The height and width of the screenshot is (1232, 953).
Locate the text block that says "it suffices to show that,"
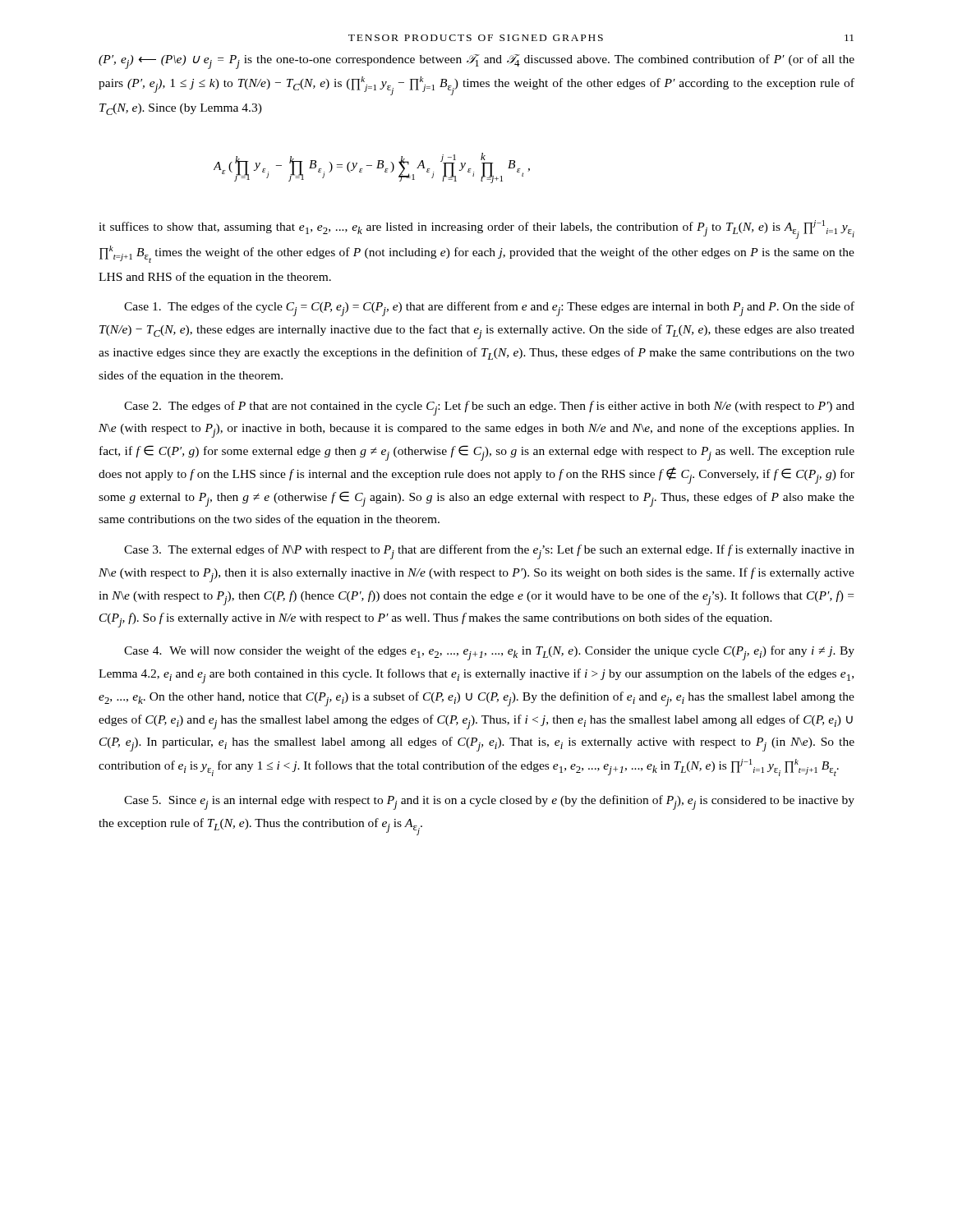click(476, 250)
